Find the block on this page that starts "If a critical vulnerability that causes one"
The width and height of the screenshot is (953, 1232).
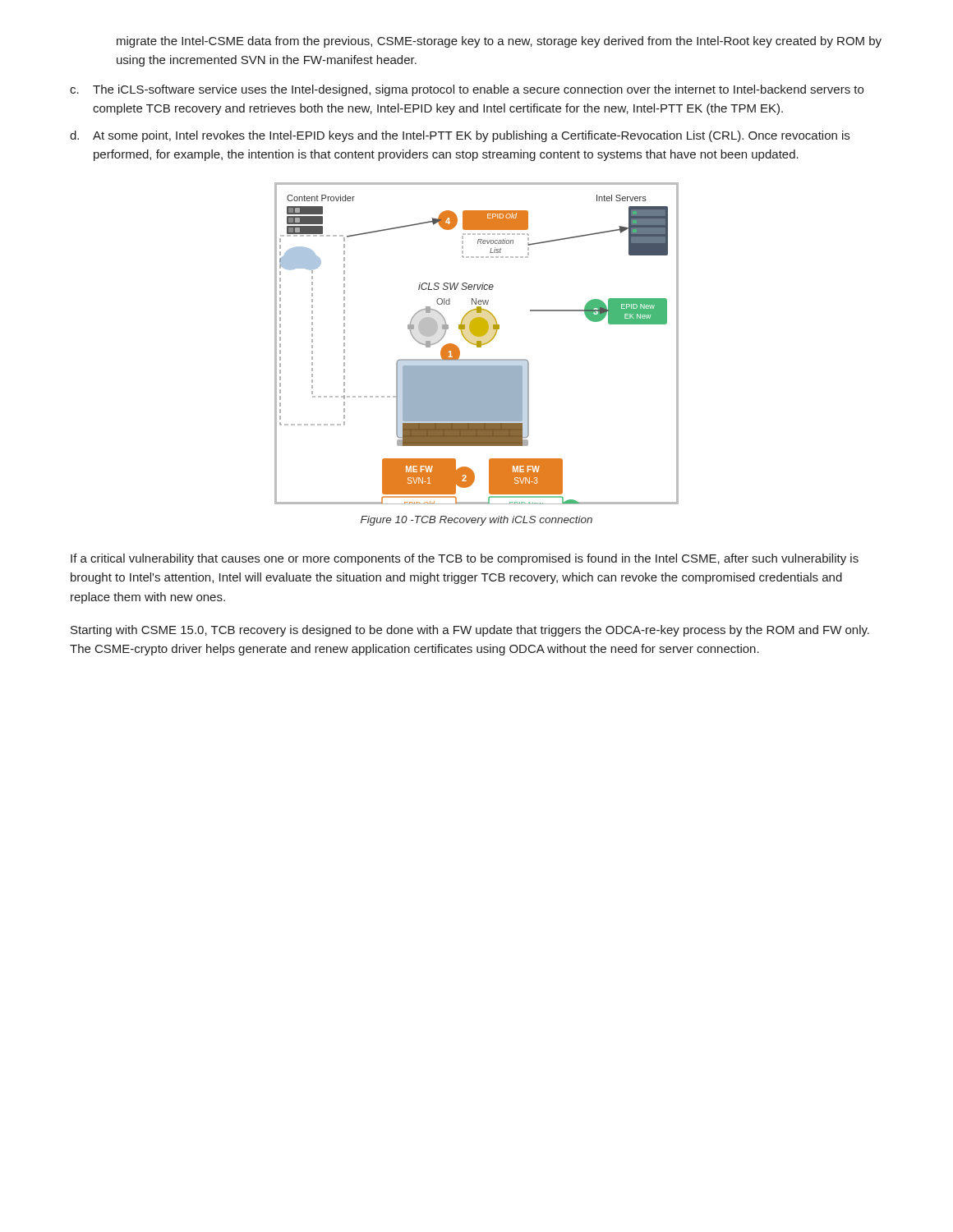[464, 577]
